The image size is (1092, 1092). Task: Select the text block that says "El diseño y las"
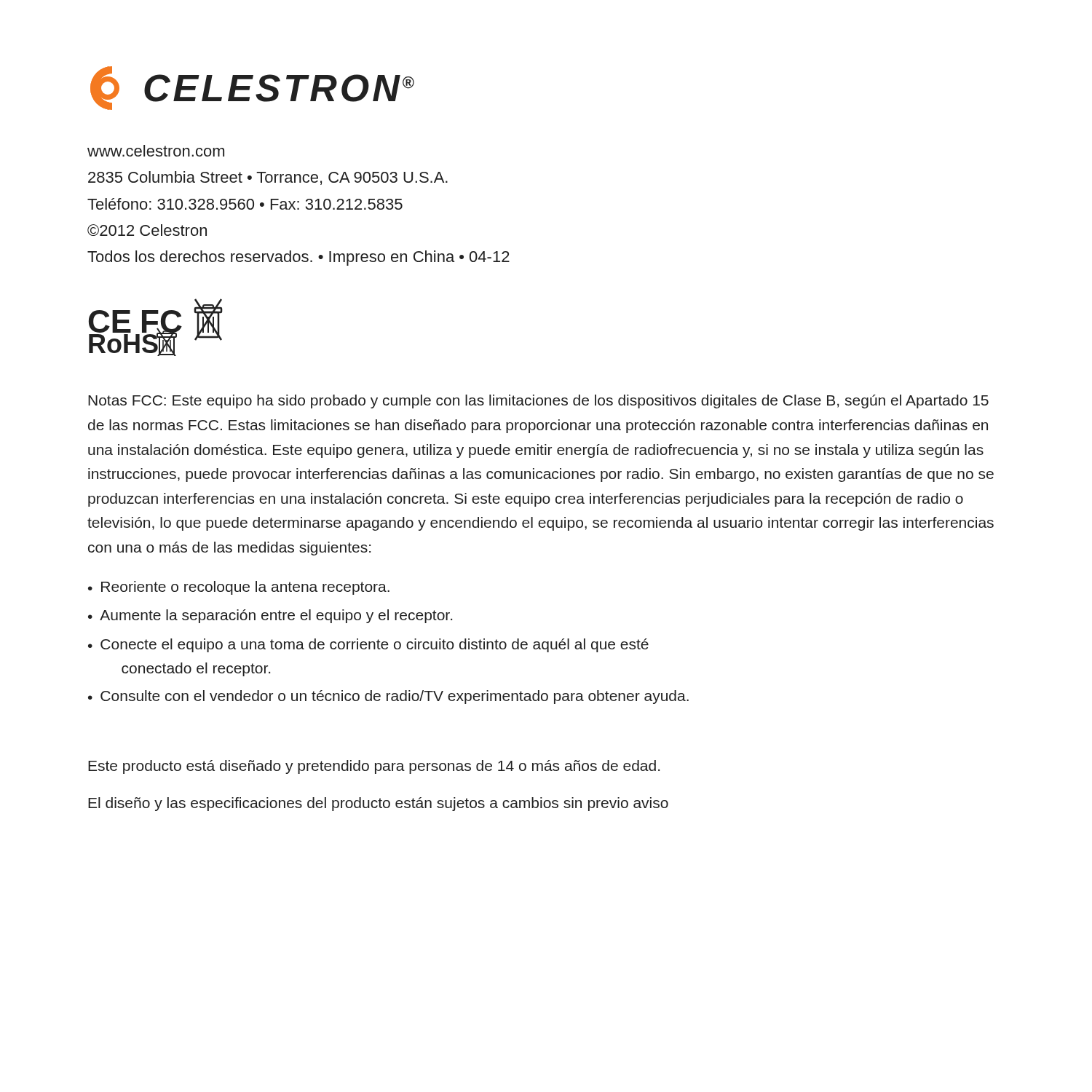tap(378, 803)
